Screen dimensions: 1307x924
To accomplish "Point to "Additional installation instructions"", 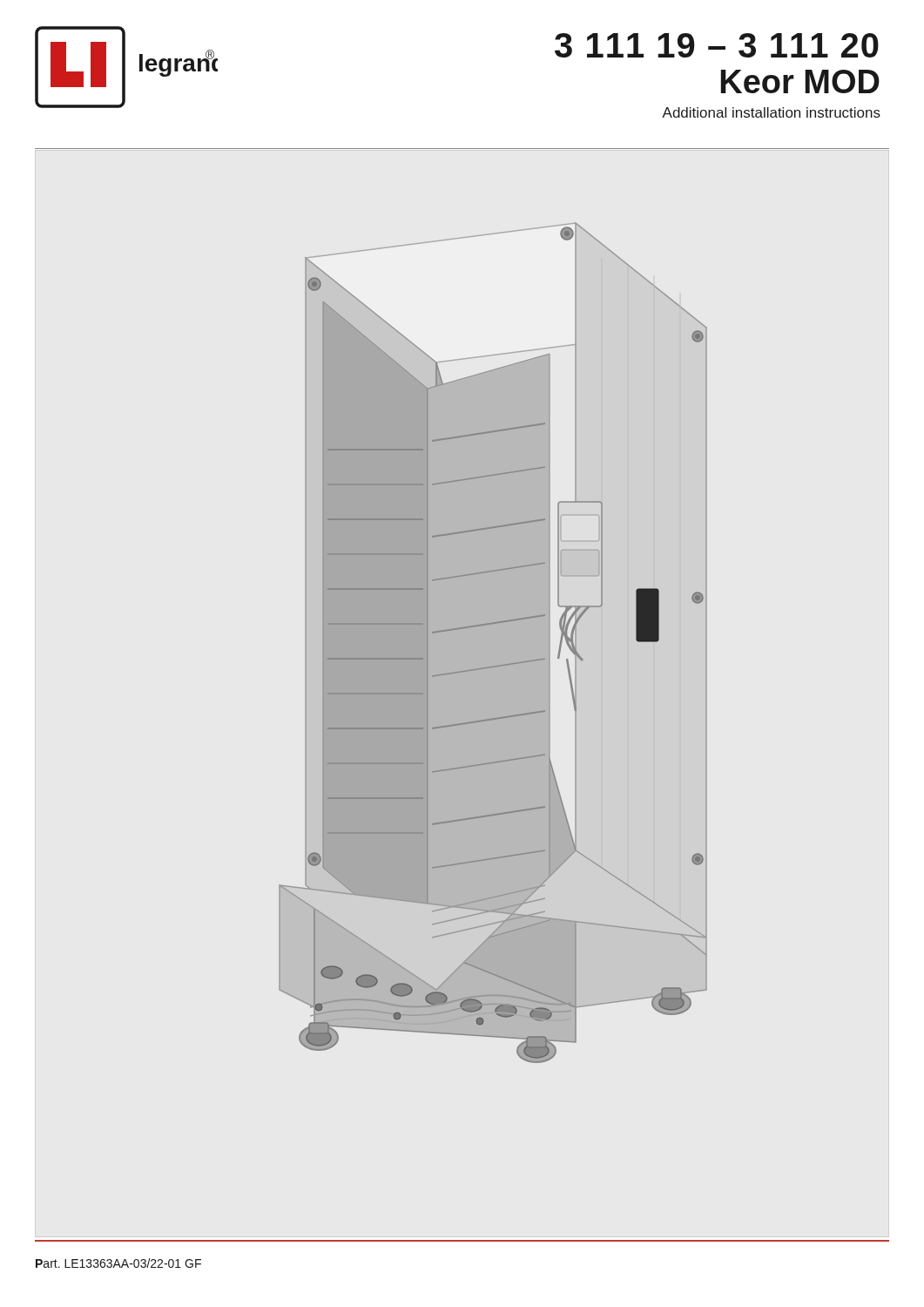I will coord(771,113).
